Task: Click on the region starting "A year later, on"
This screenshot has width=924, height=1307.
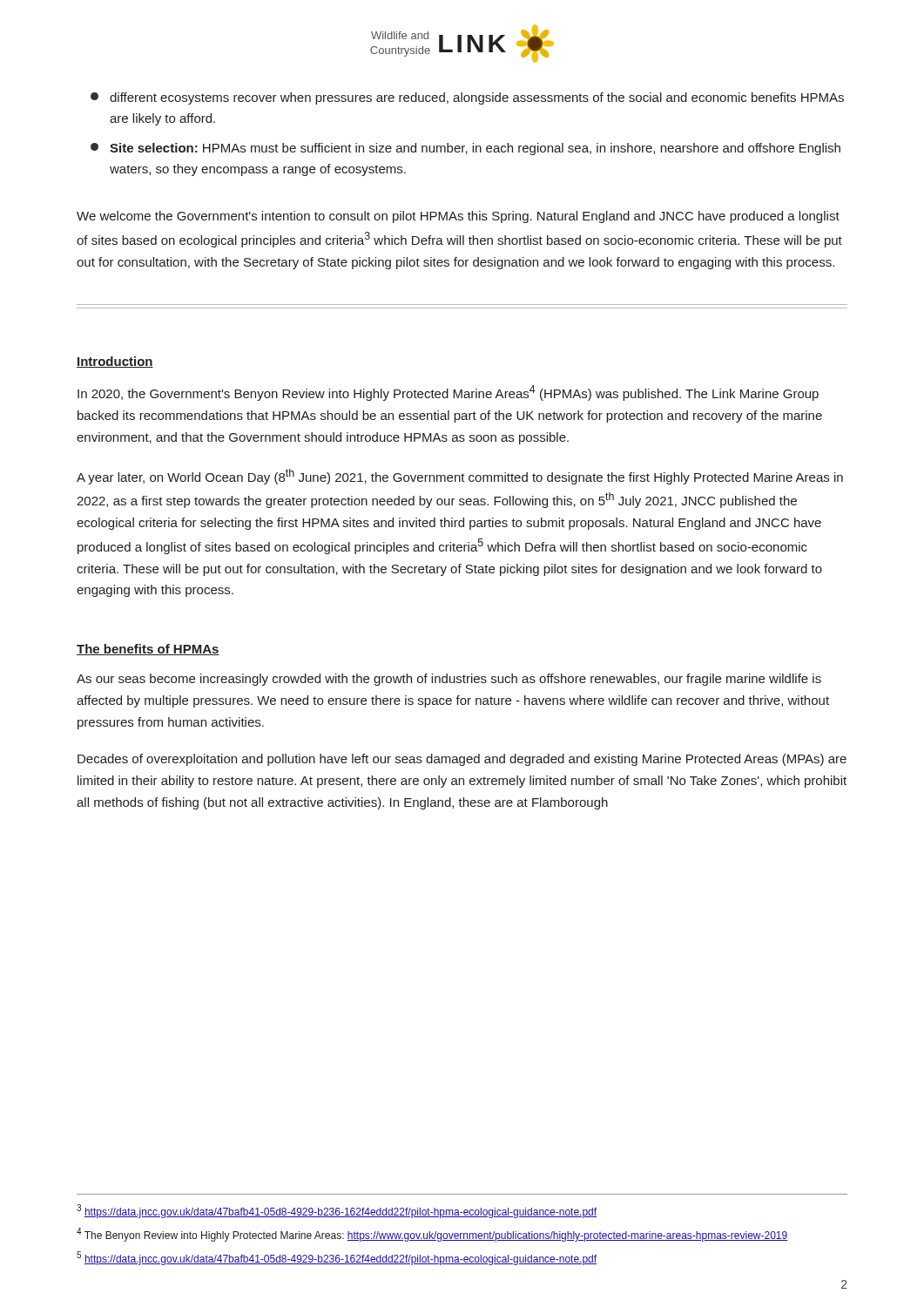Action: click(x=460, y=532)
